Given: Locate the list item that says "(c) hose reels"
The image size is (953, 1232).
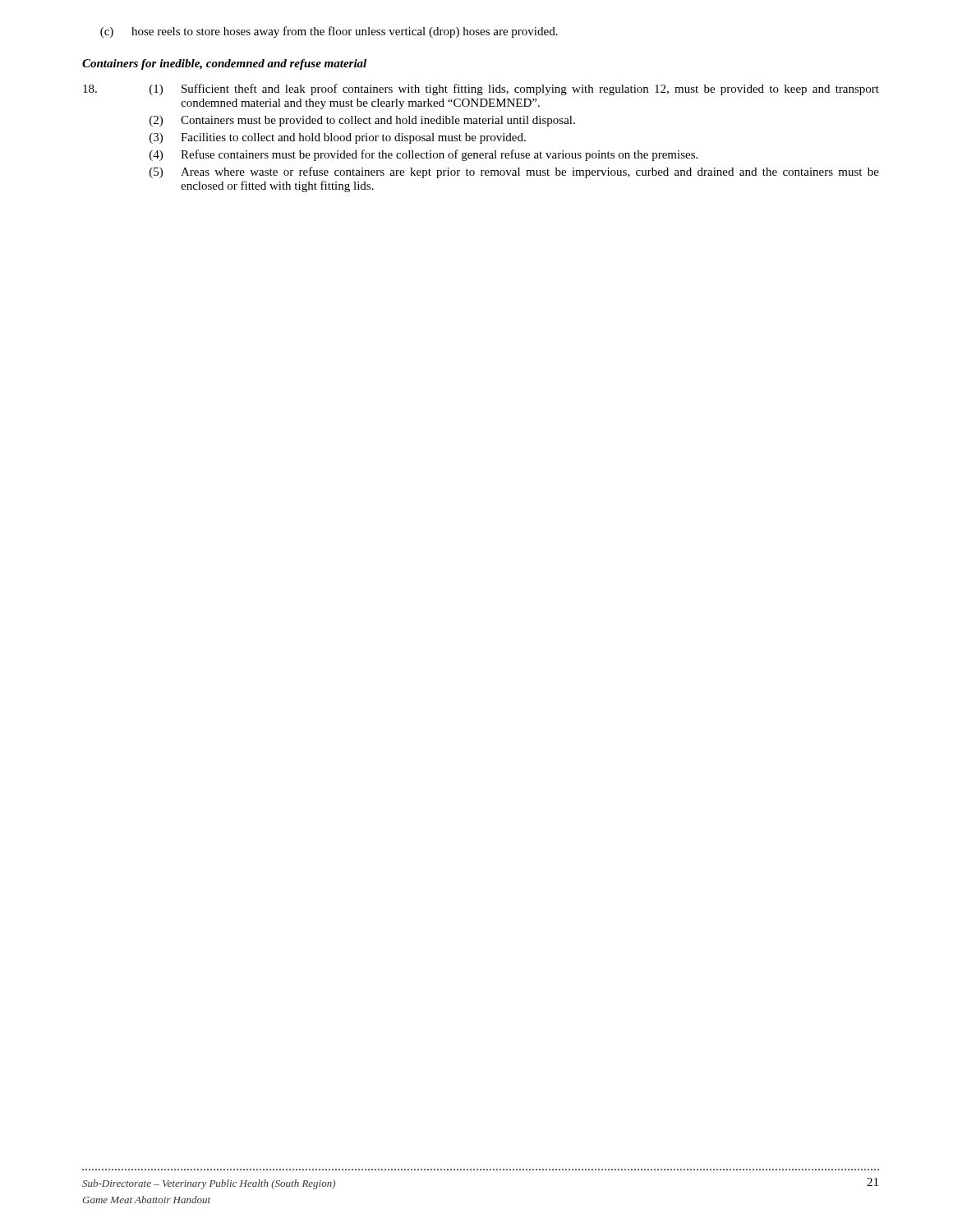Looking at the screenshot, I should (481, 32).
